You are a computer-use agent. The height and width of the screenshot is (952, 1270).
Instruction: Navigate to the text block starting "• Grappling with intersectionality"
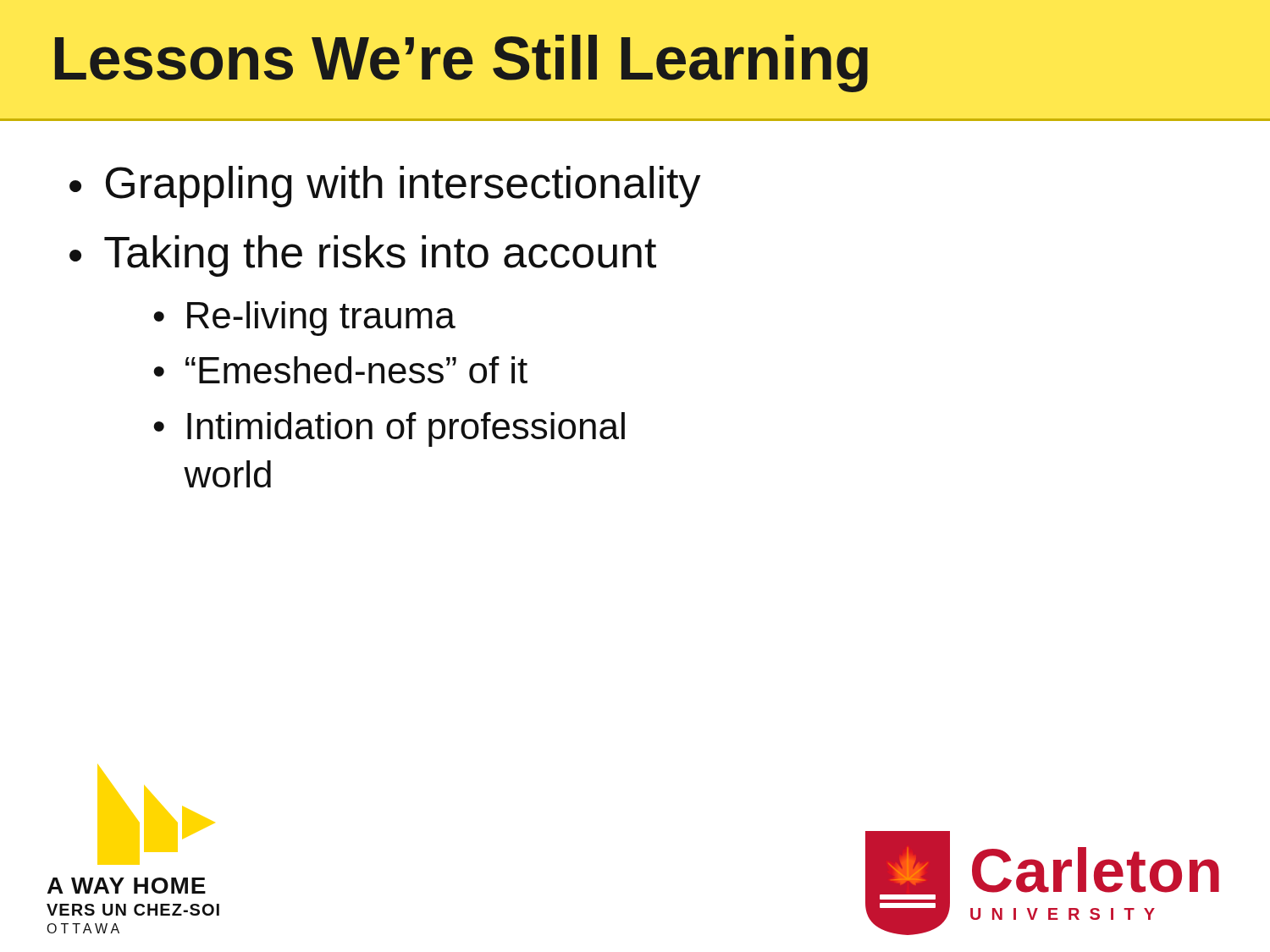(384, 184)
